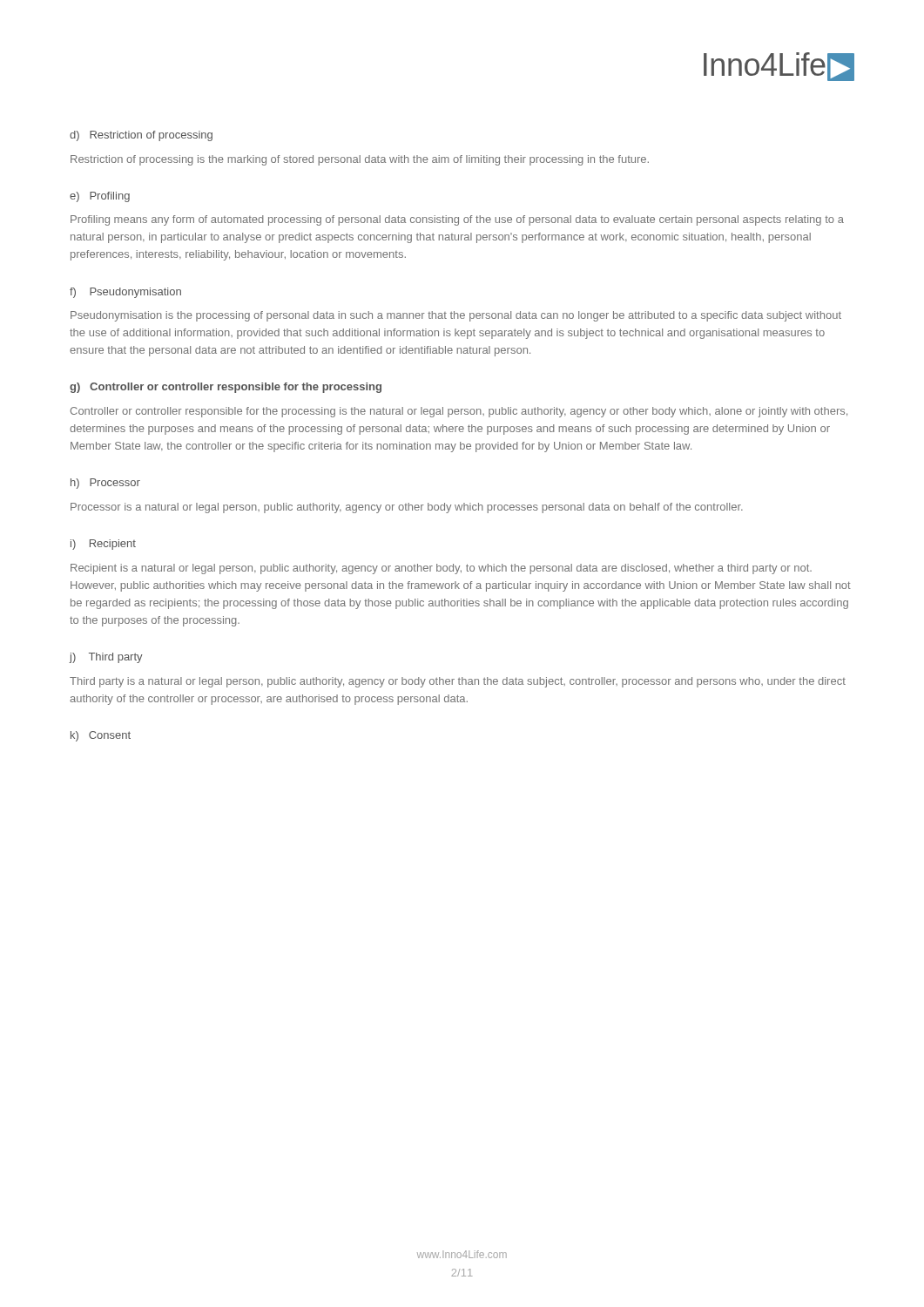
Task: Locate the text "i) Recipient"
Action: (103, 543)
